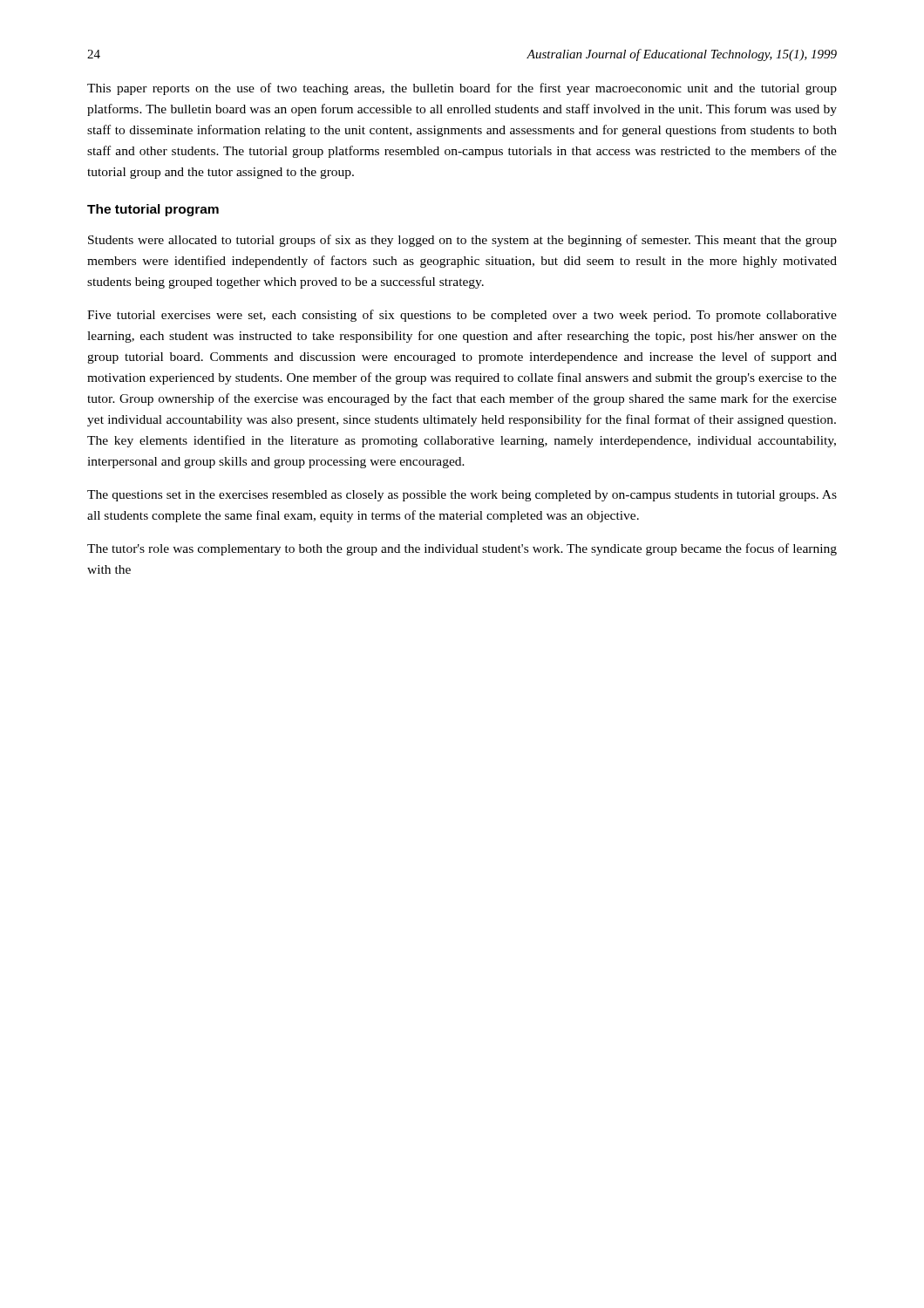Where is the passage that starts "This paper reports on the use"?
The image size is (924, 1308).
pos(462,129)
